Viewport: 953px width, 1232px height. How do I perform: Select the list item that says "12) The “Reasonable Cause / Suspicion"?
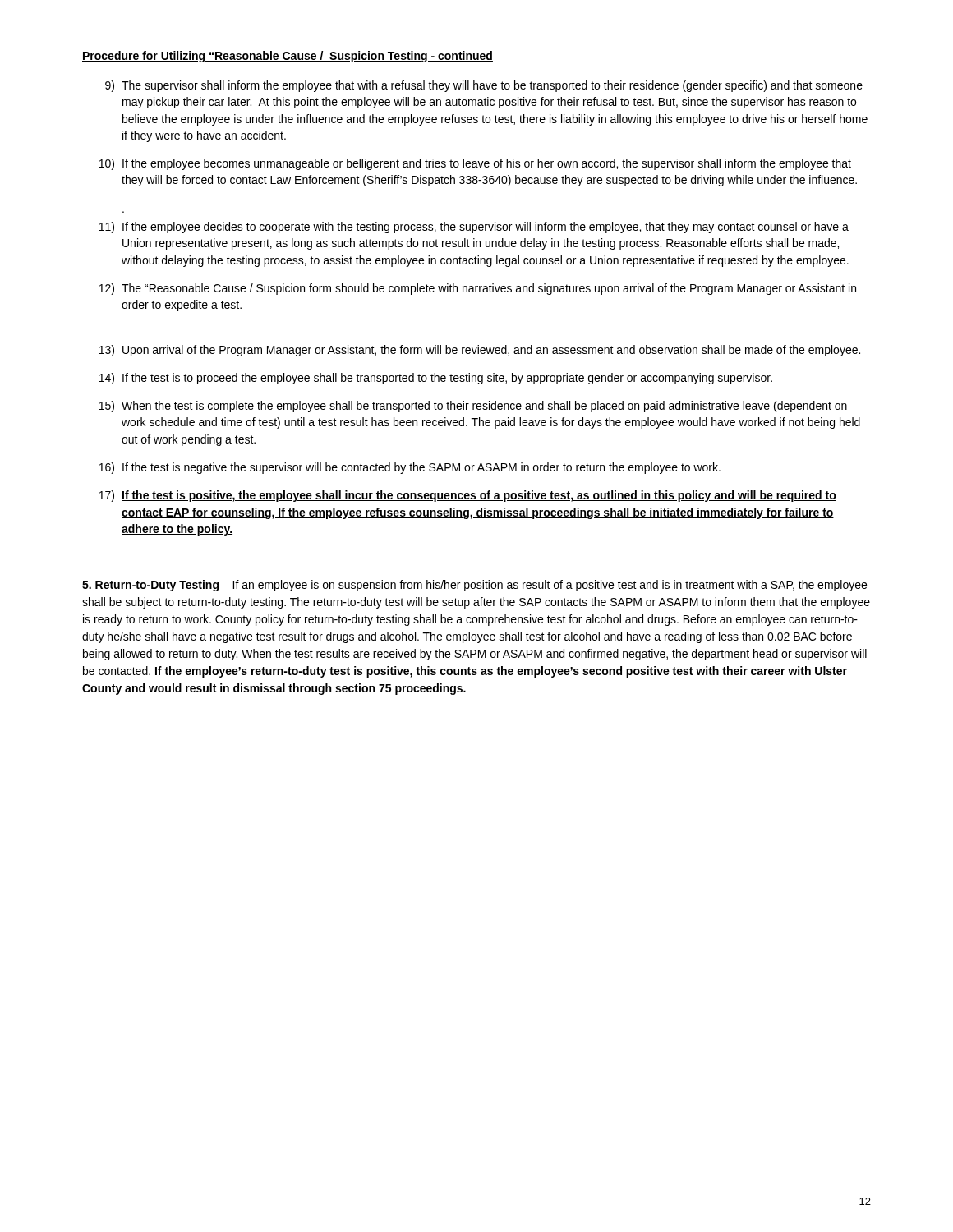[476, 297]
